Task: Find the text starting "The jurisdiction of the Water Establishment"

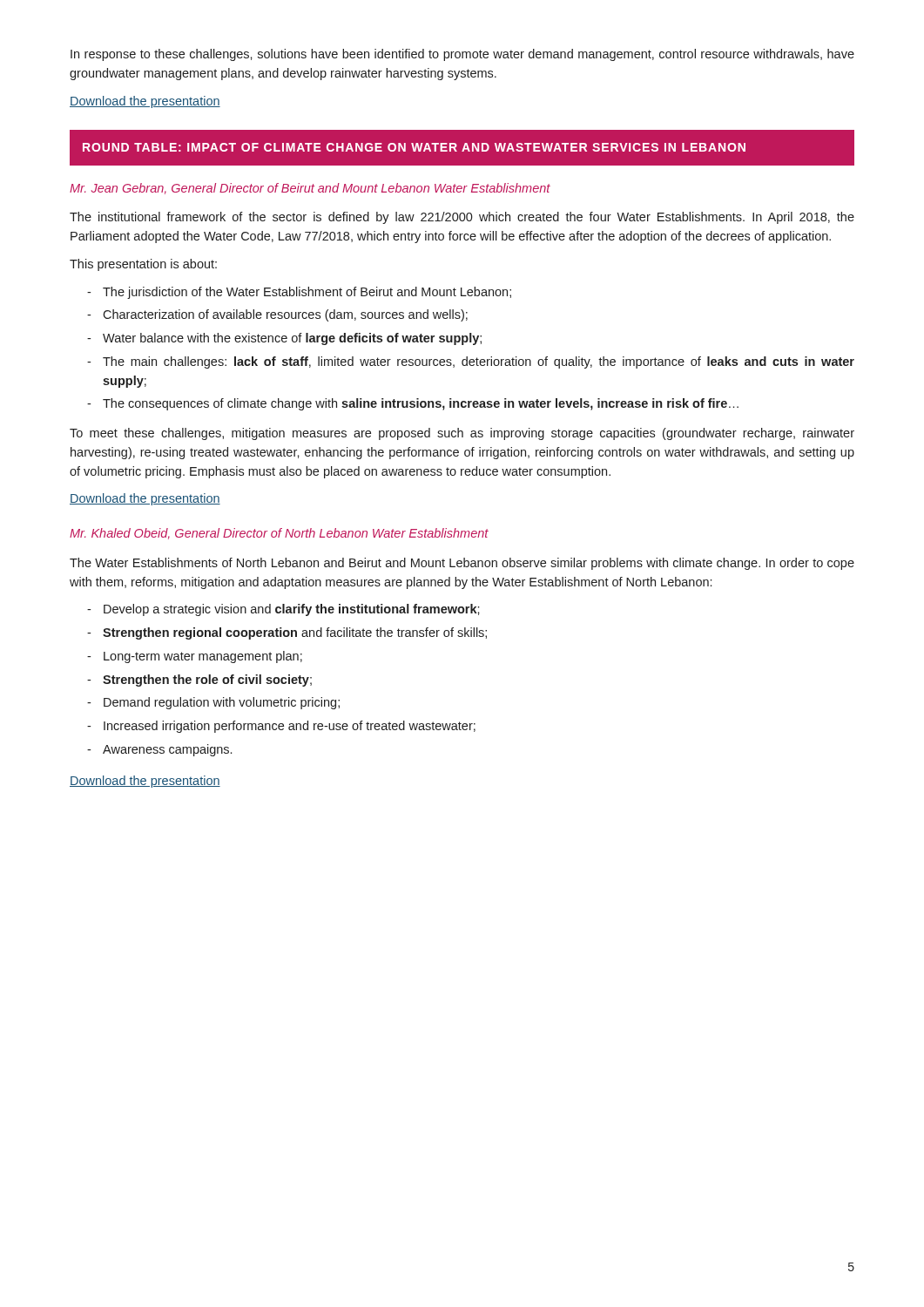Action: point(308,292)
